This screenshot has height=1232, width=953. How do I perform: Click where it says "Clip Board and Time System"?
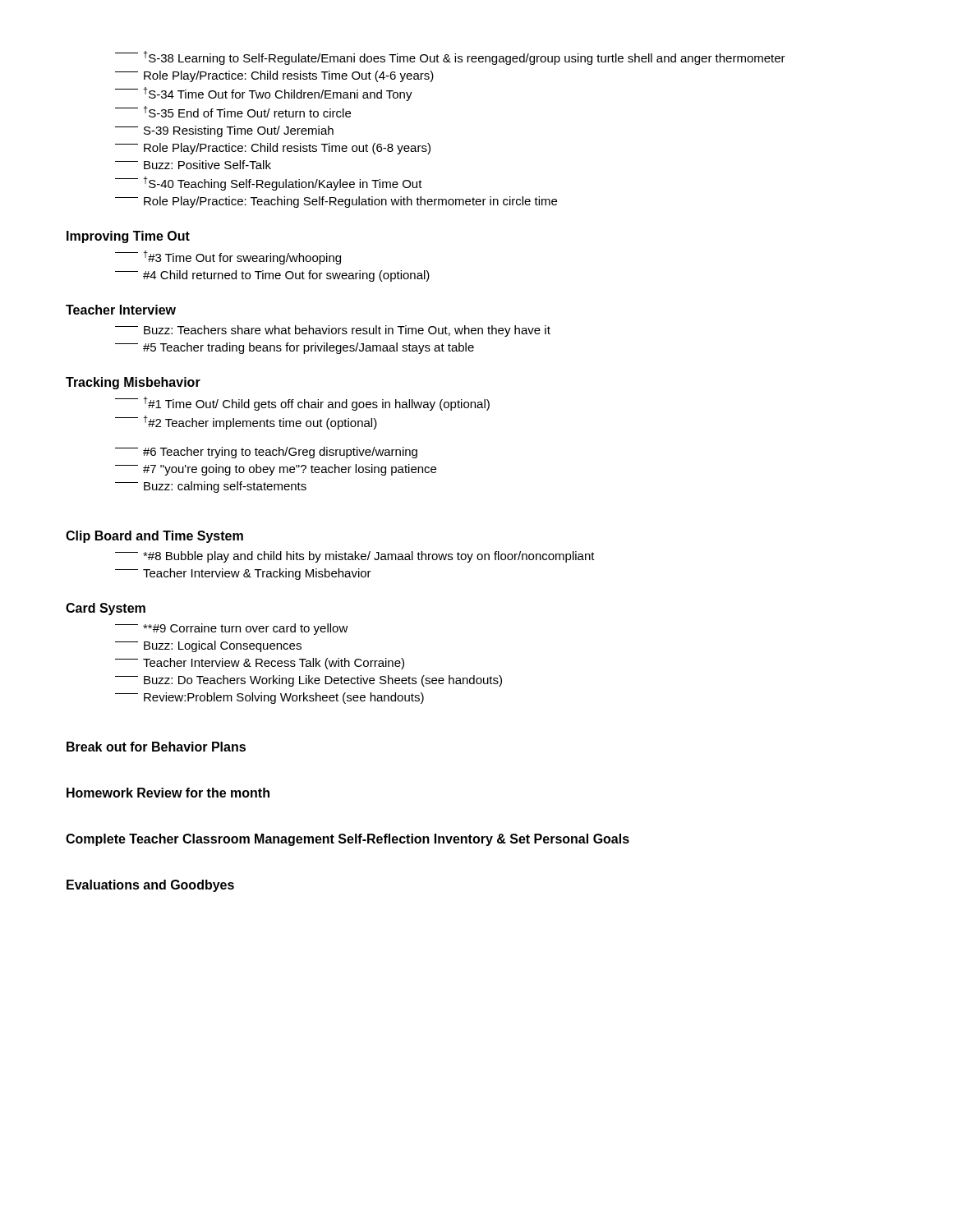pos(155,536)
